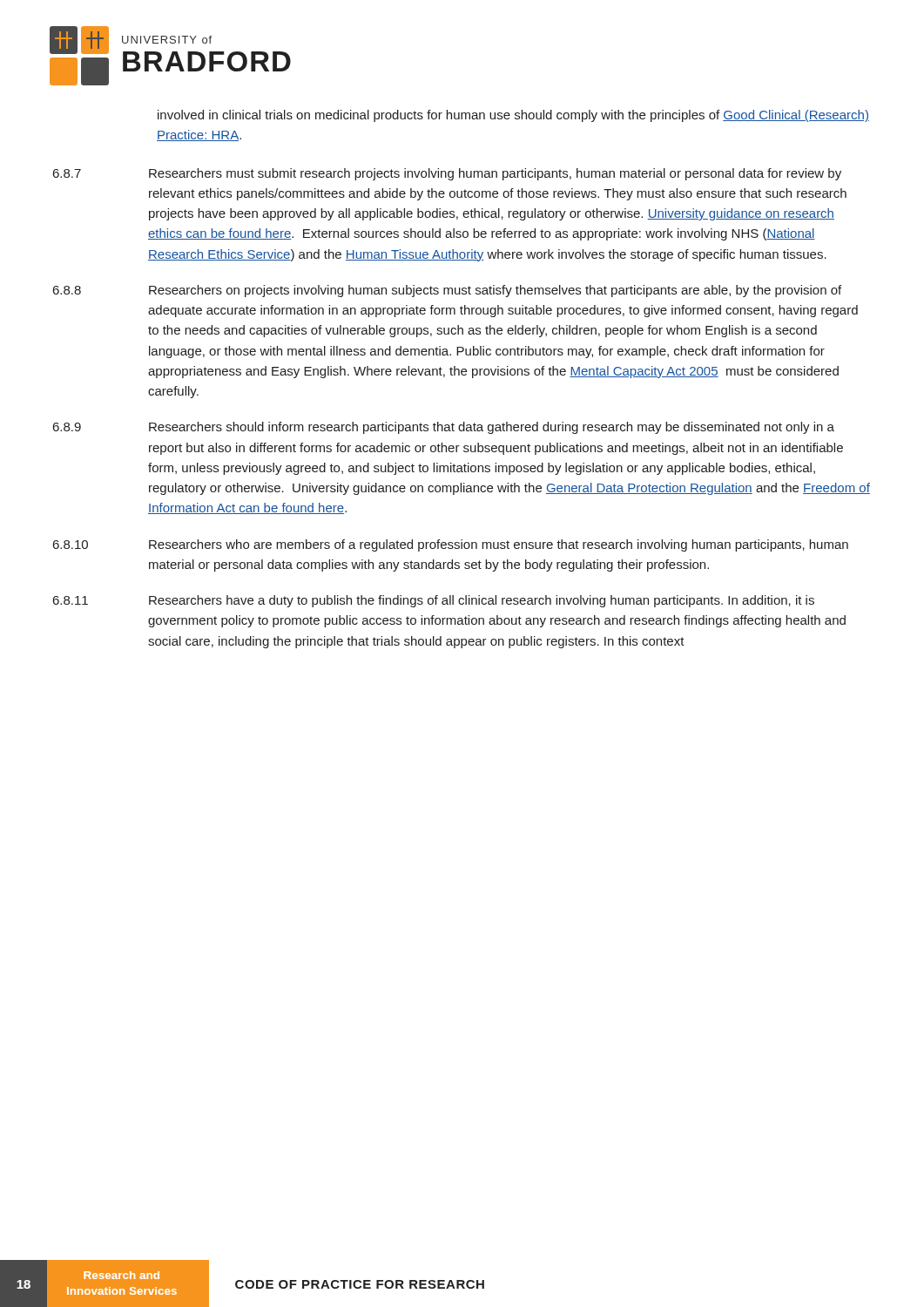Locate the block of text that opens with "6.8.9 Researchers should inform research participants that data"

[x=462, y=467]
